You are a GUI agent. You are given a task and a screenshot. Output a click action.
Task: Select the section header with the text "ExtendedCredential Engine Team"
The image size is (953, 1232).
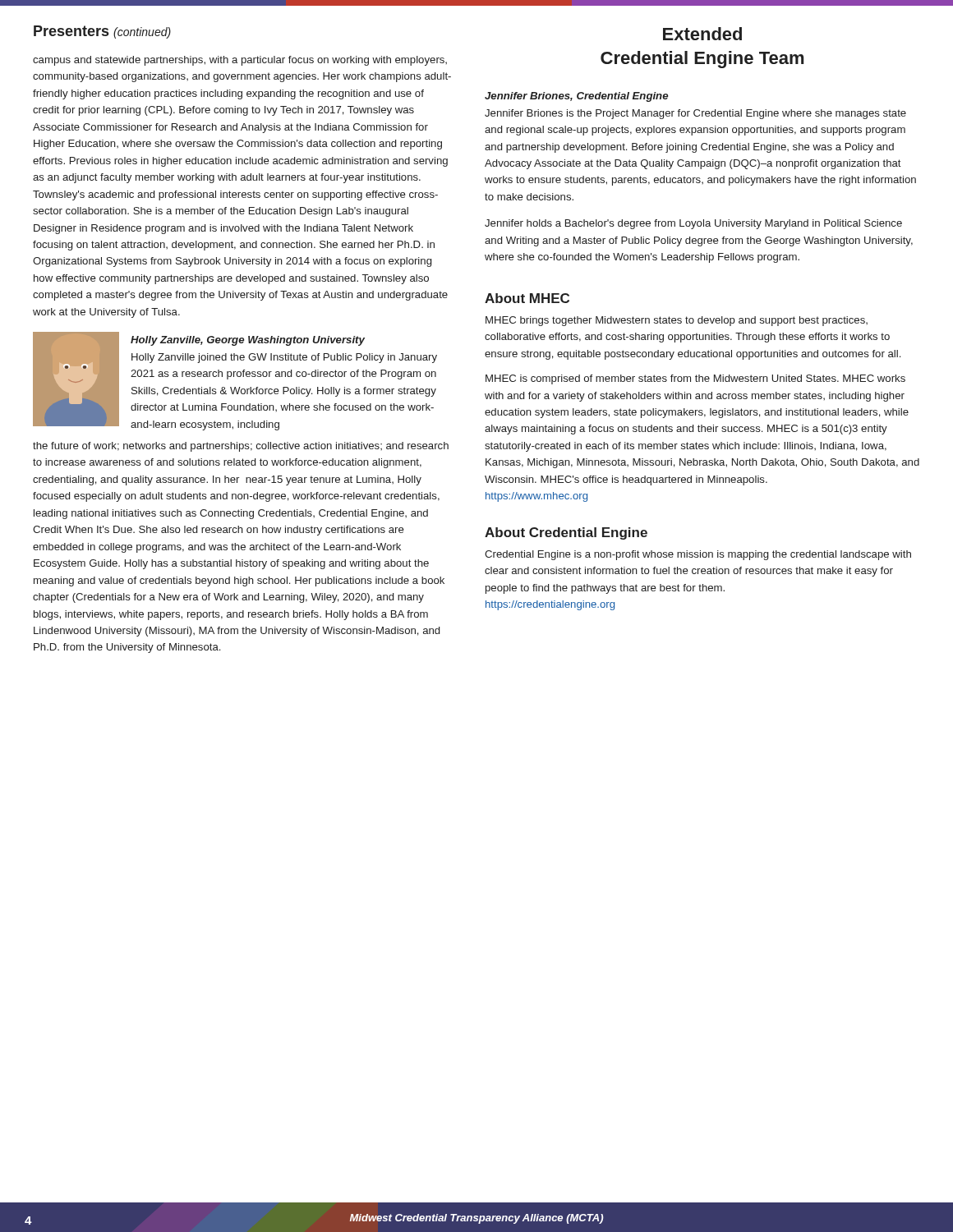click(702, 46)
